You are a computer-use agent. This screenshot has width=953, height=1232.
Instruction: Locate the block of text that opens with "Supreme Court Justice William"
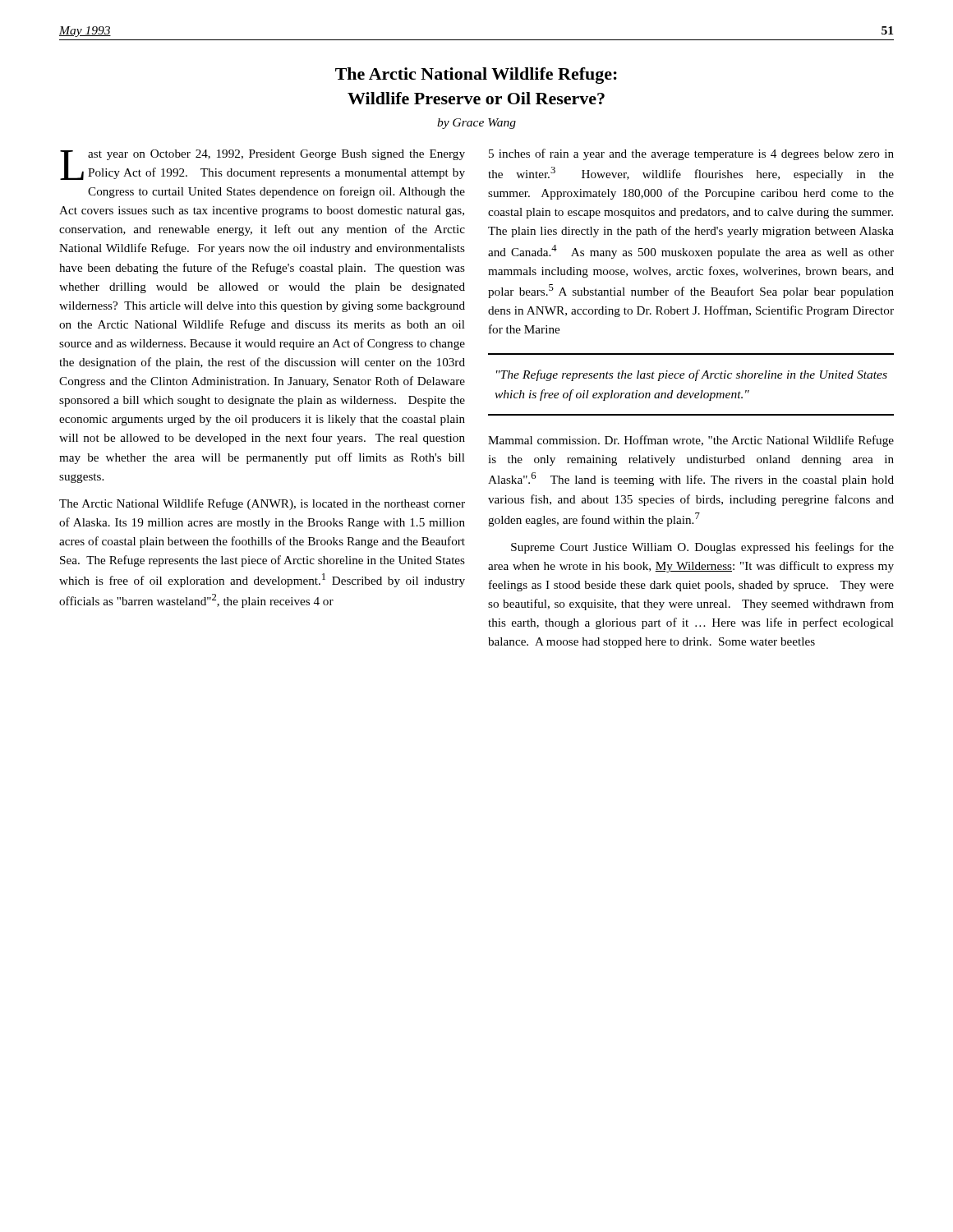(691, 594)
